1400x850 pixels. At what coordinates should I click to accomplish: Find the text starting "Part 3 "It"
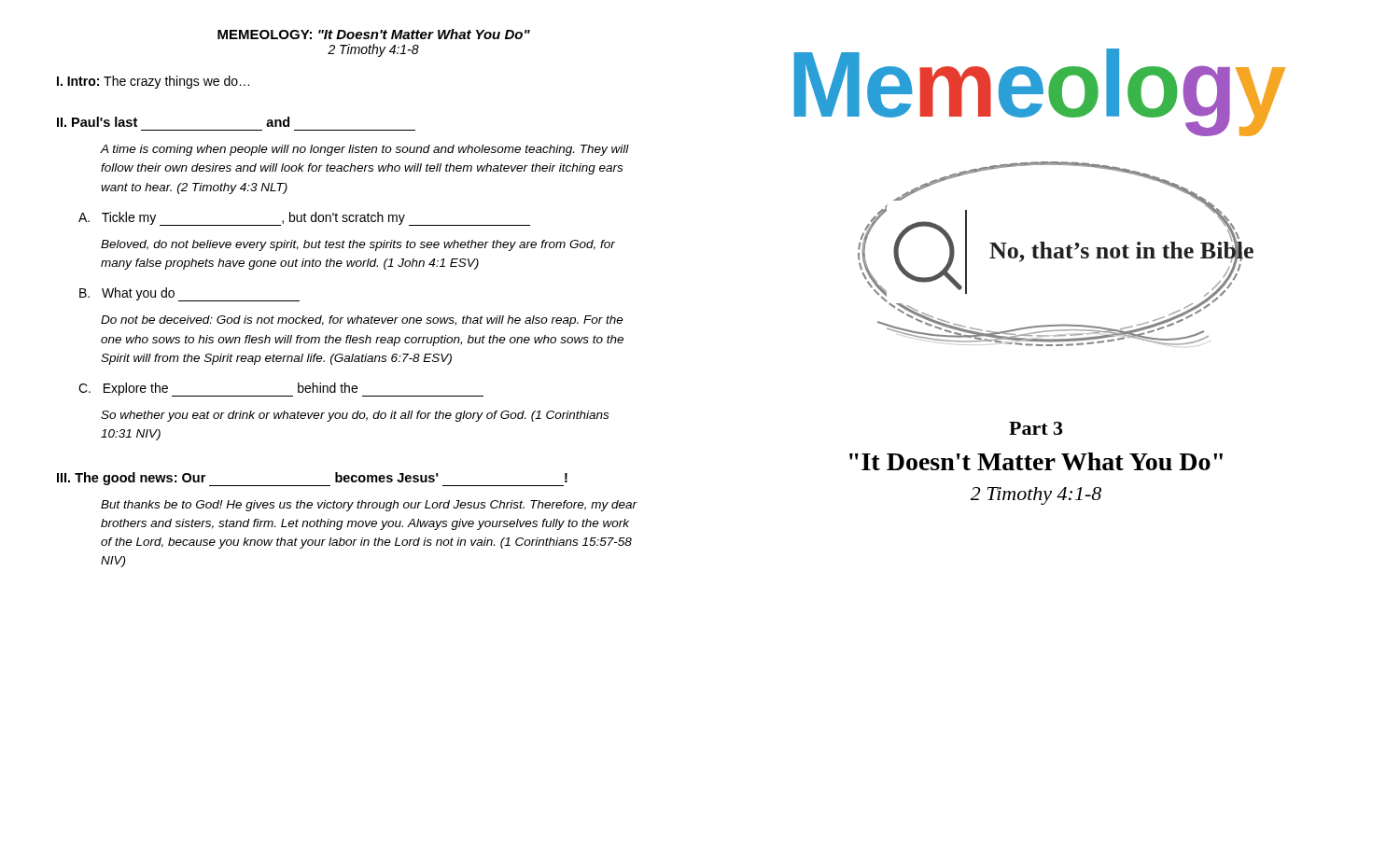[x=1036, y=461]
